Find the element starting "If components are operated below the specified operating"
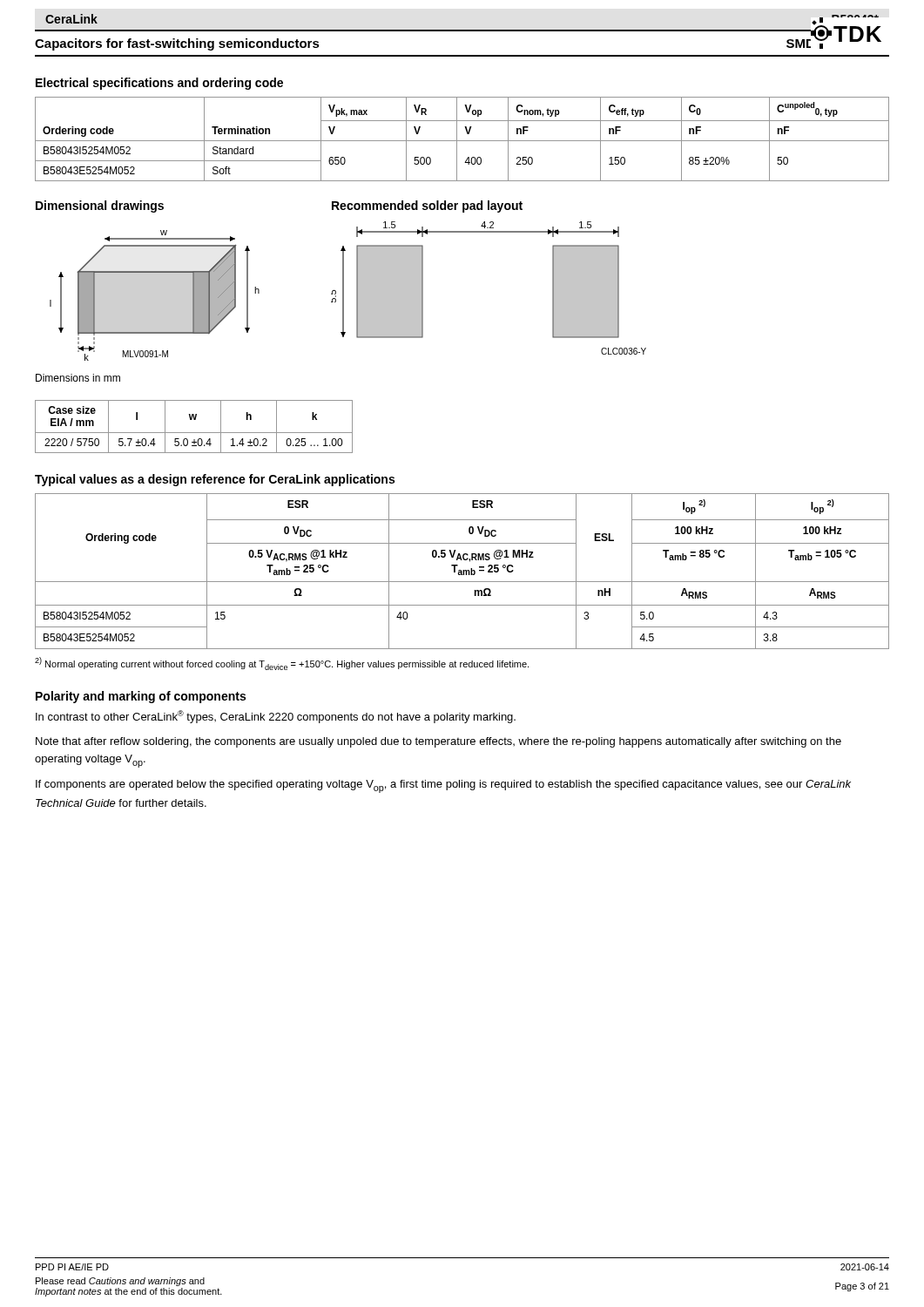The width and height of the screenshot is (924, 1307). coord(443,794)
